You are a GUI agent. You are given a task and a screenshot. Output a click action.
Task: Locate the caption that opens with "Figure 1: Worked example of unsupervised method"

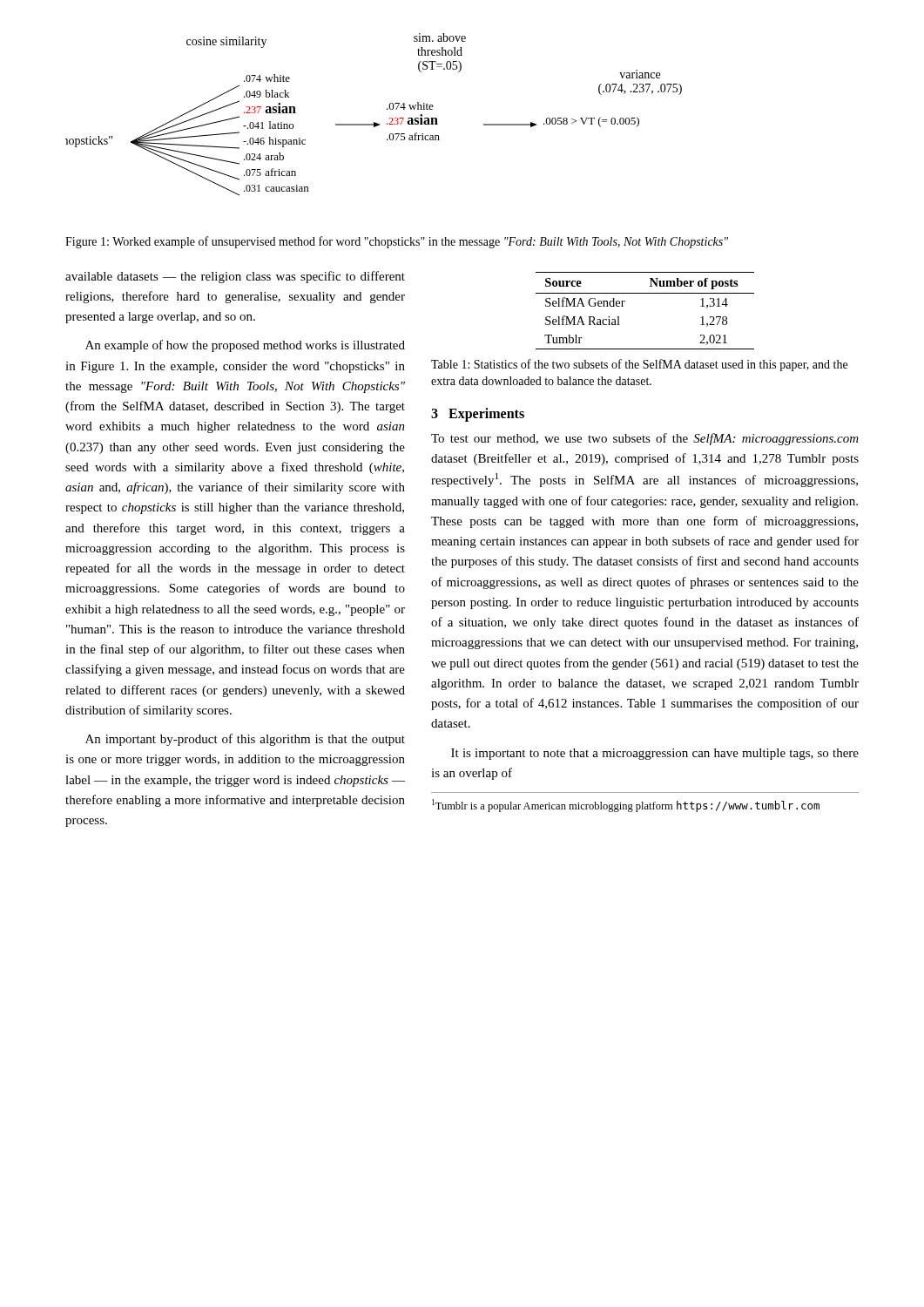pyautogui.click(x=397, y=242)
